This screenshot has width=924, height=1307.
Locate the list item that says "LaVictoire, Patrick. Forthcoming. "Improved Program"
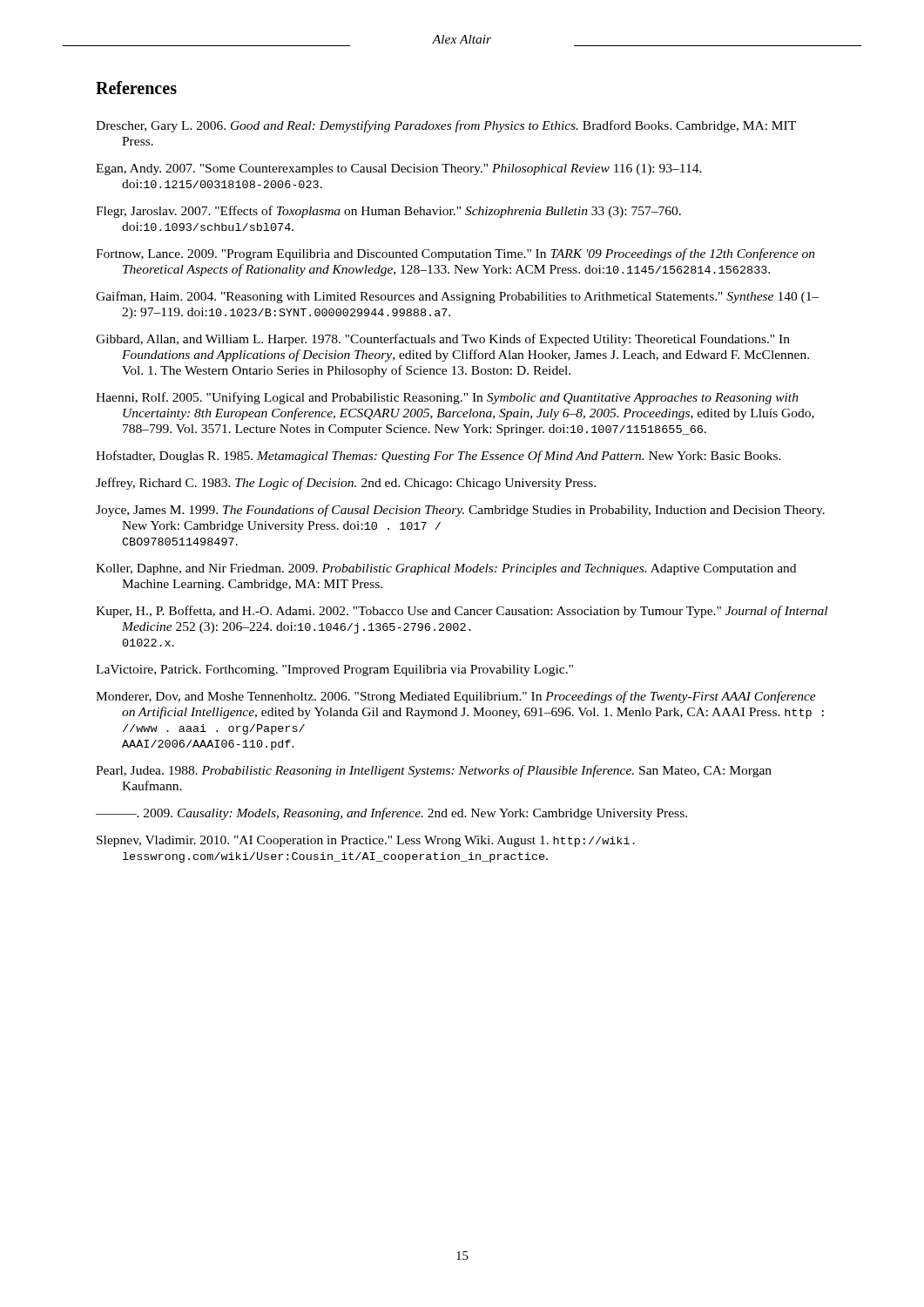(x=335, y=669)
